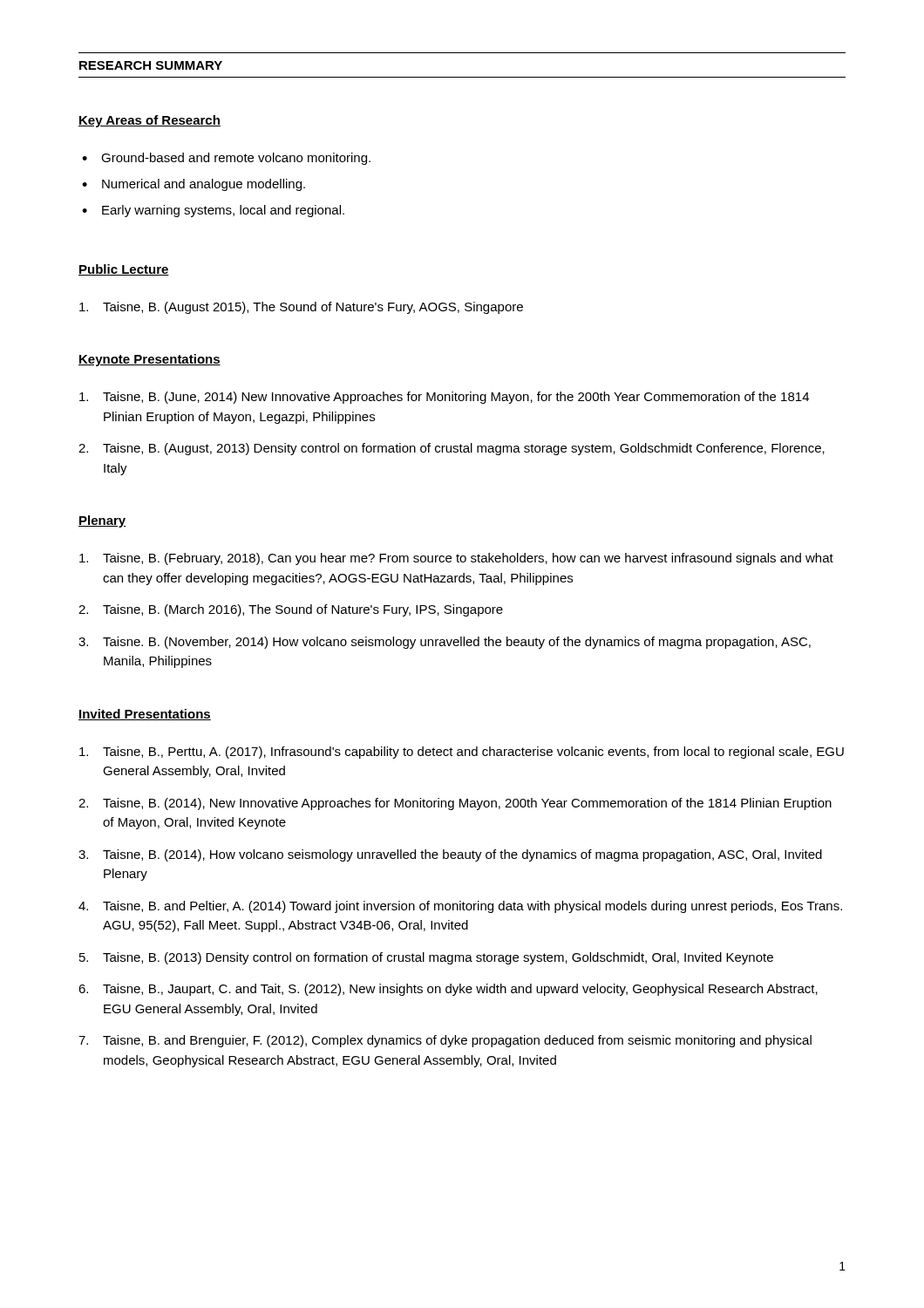Locate the list item that reads "Taisne, B. (August 2015),"
924x1308 pixels.
click(462, 307)
